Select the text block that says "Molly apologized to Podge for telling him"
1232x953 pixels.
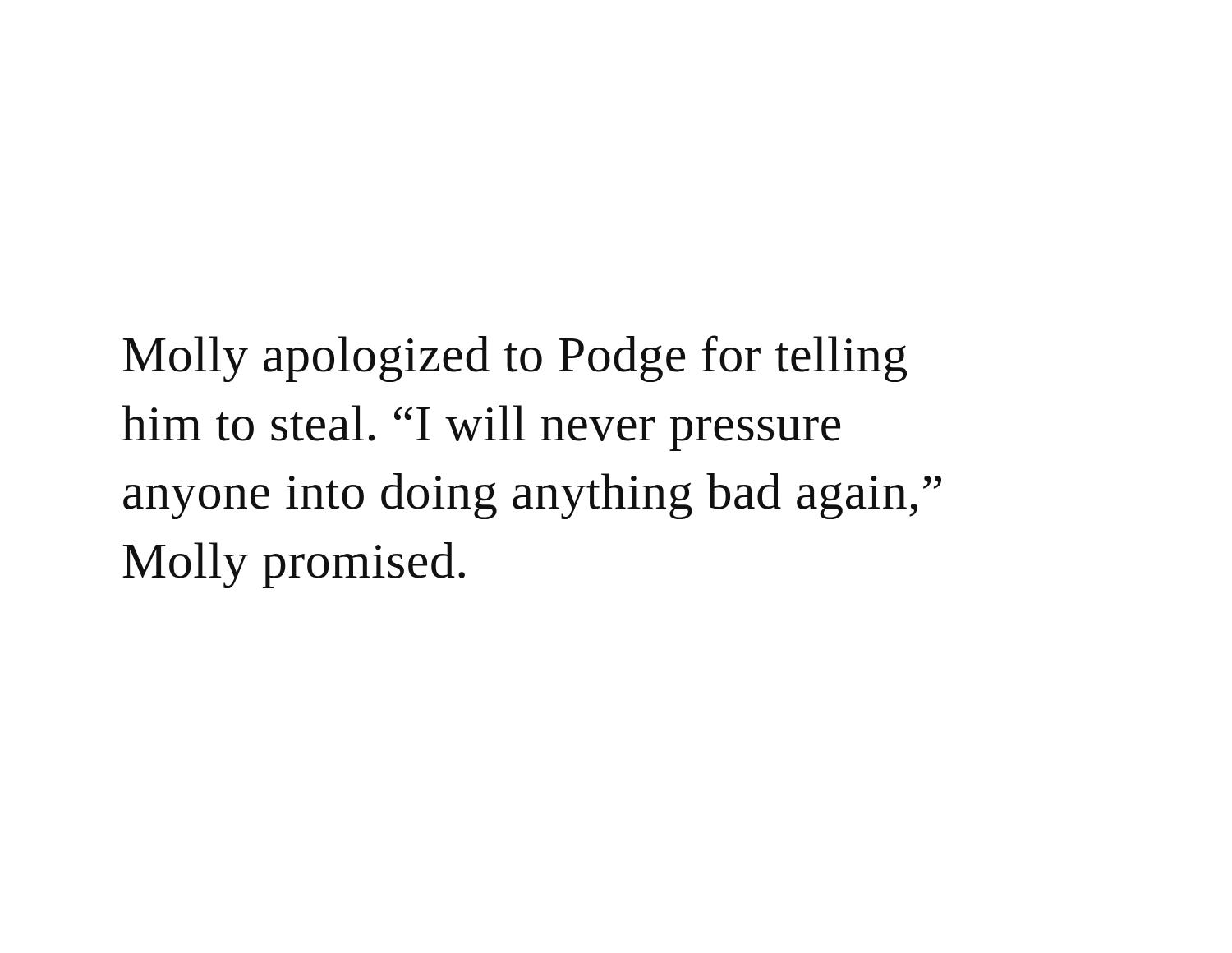(x=533, y=457)
